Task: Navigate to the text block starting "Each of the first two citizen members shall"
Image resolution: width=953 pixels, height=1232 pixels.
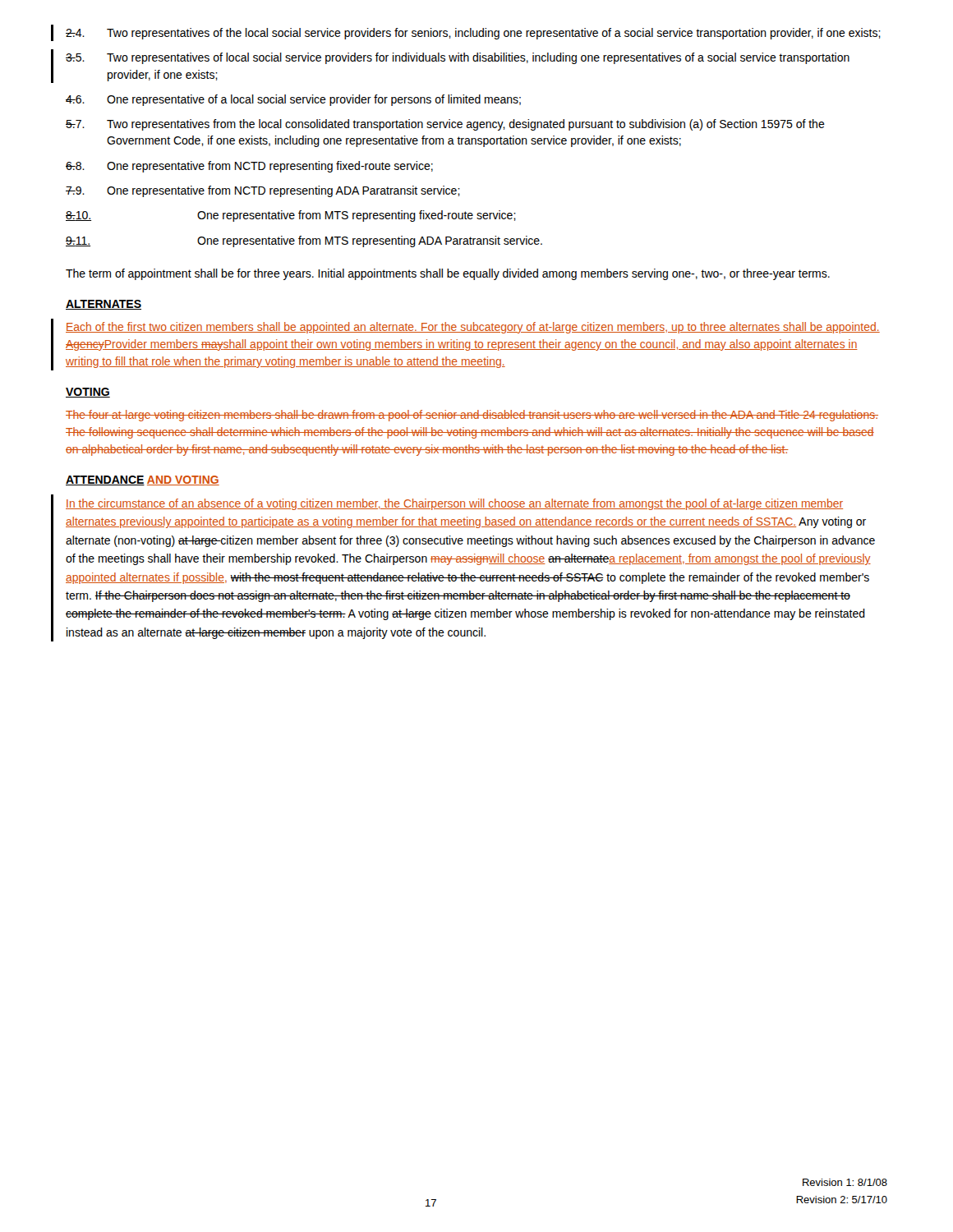Action: [x=473, y=344]
